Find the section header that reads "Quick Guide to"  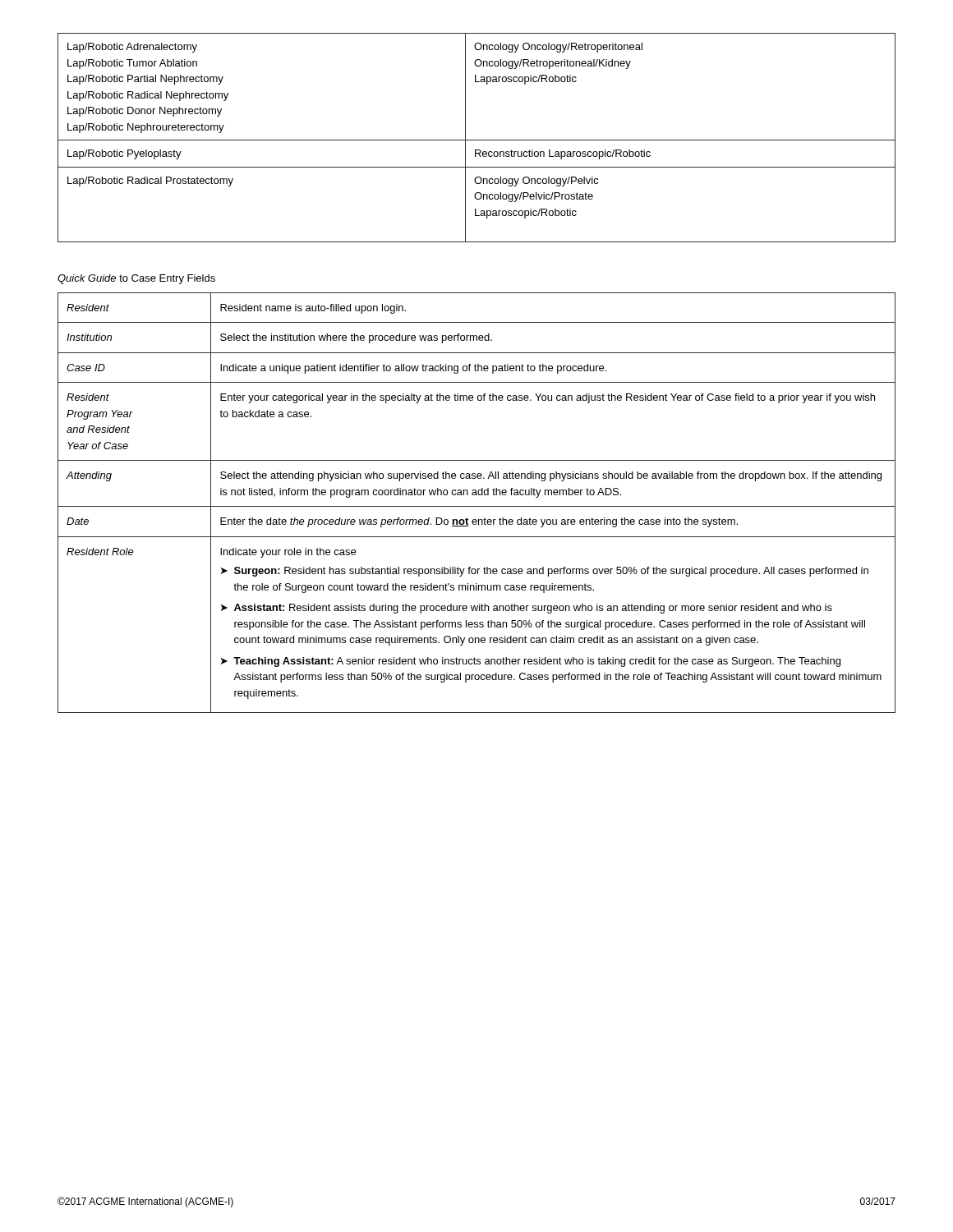coord(136,278)
